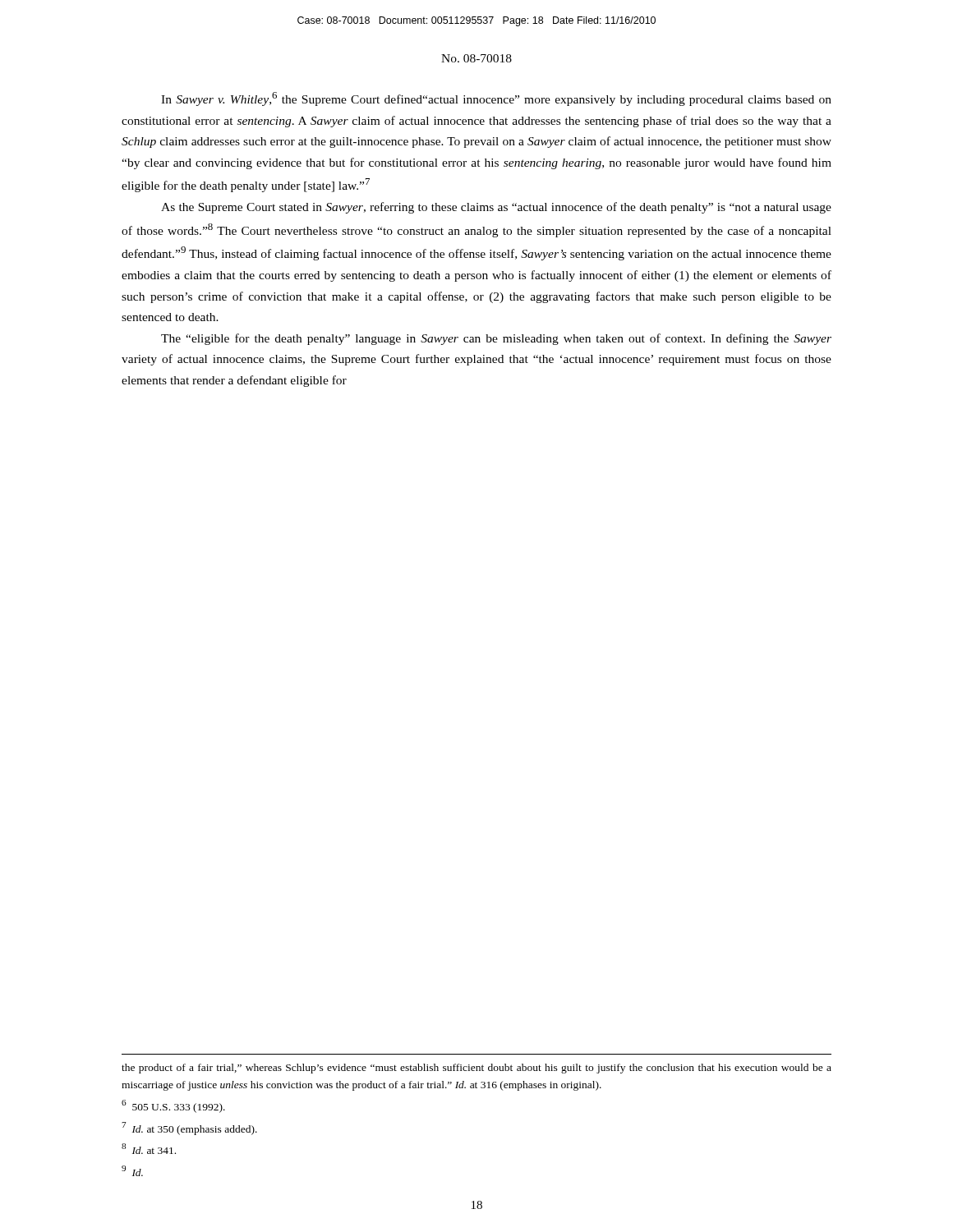Locate the block of text that opens with "In Sawyer v. Whitley,6 the Supreme Court defined“actual"

(x=476, y=141)
